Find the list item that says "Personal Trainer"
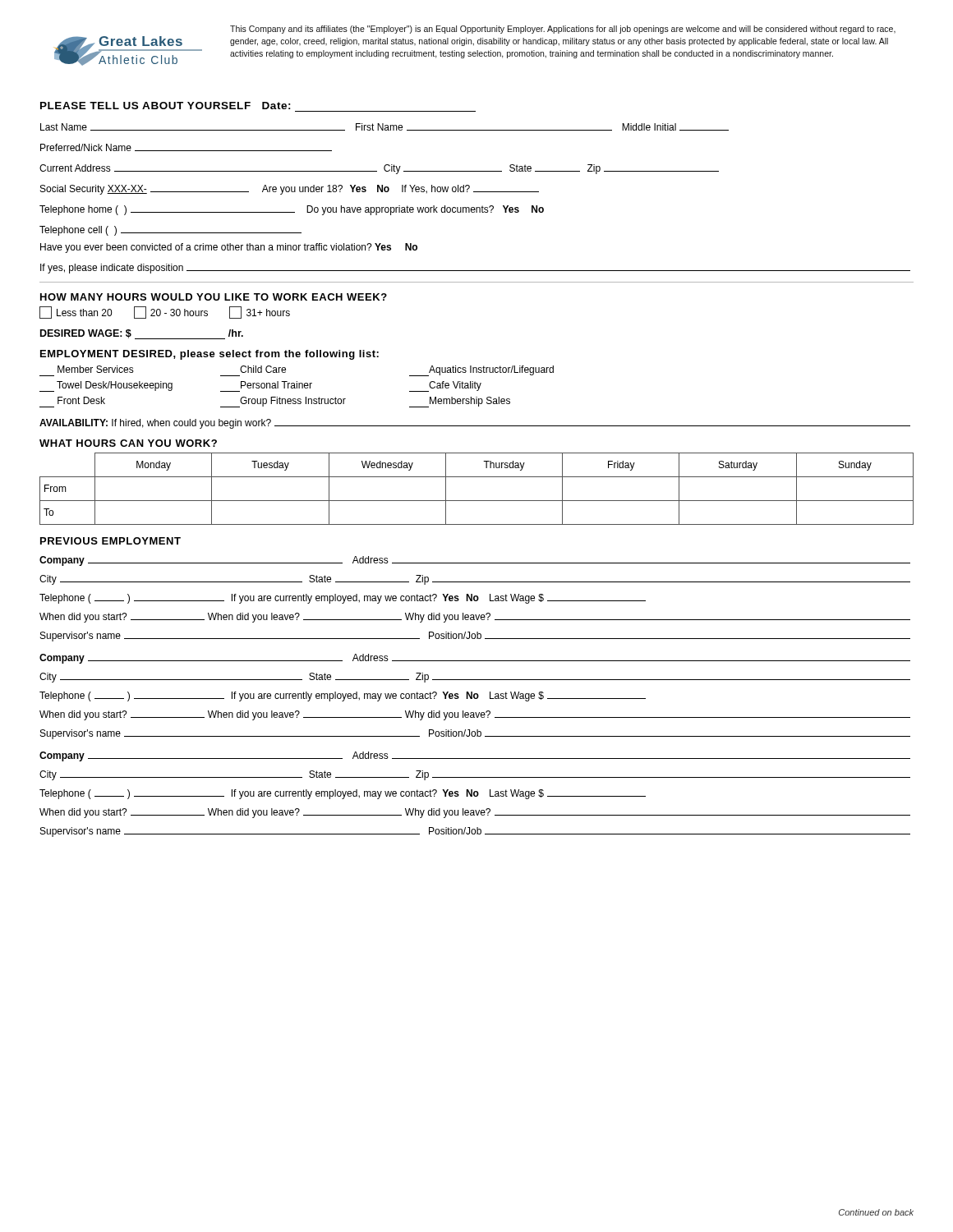The height and width of the screenshot is (1232, 953). point(266,386)
